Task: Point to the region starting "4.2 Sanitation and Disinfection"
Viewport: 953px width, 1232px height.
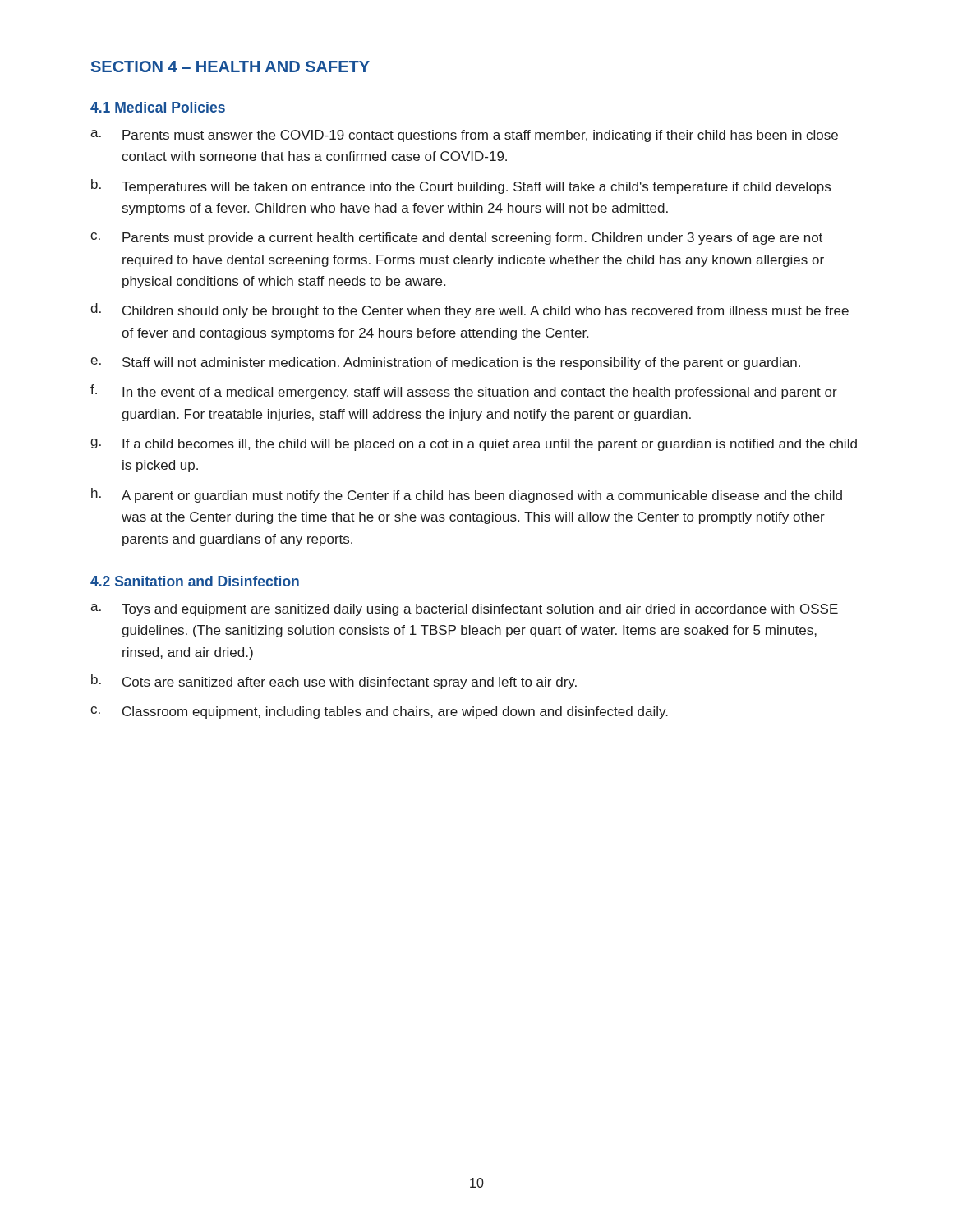Action: [x=195, y=581]
